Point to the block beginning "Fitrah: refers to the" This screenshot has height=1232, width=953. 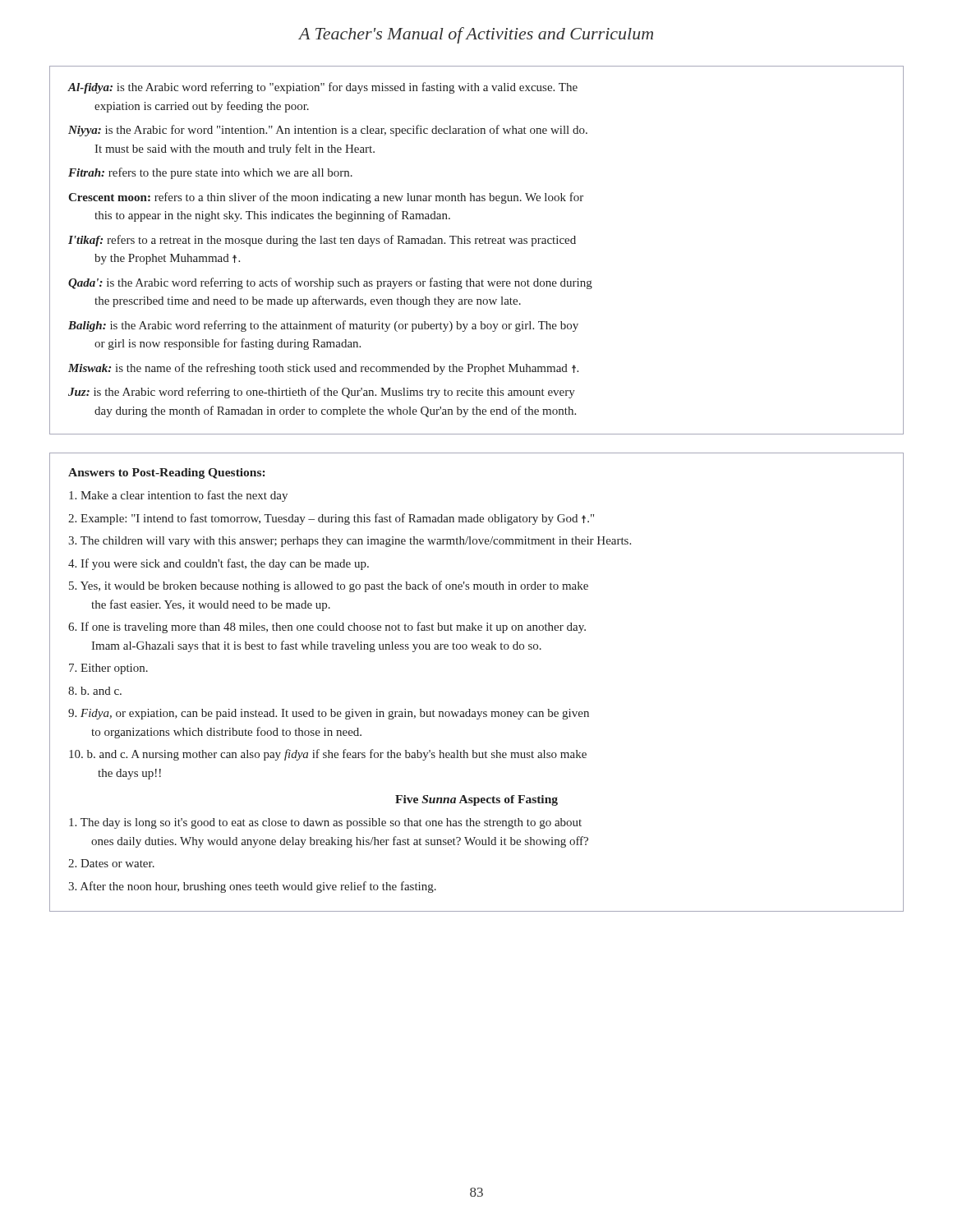coord(211,172)
